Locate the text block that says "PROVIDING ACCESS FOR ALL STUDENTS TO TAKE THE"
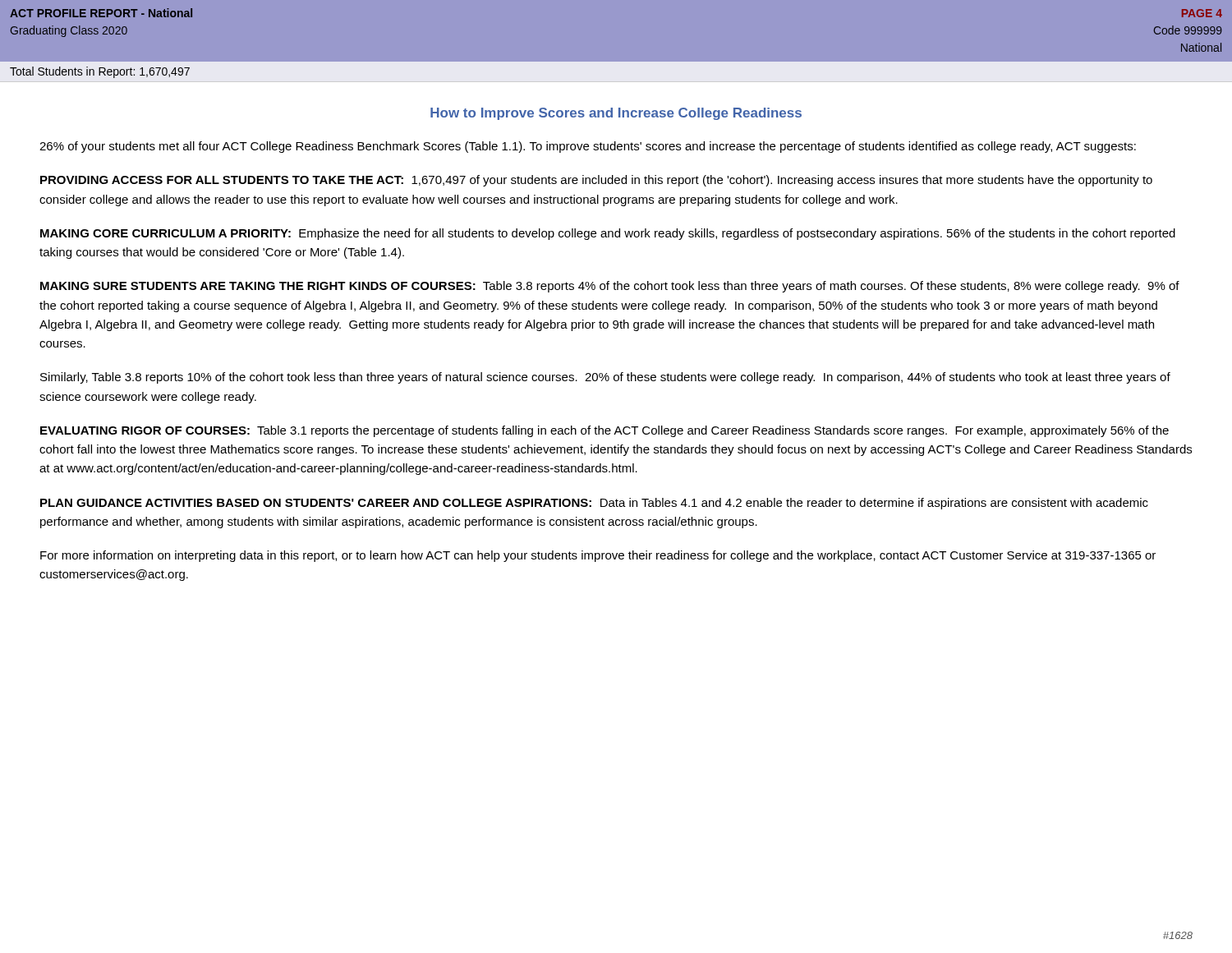Image resolution: width=1232 pixels, height=953 pixels. click(596, 189)
